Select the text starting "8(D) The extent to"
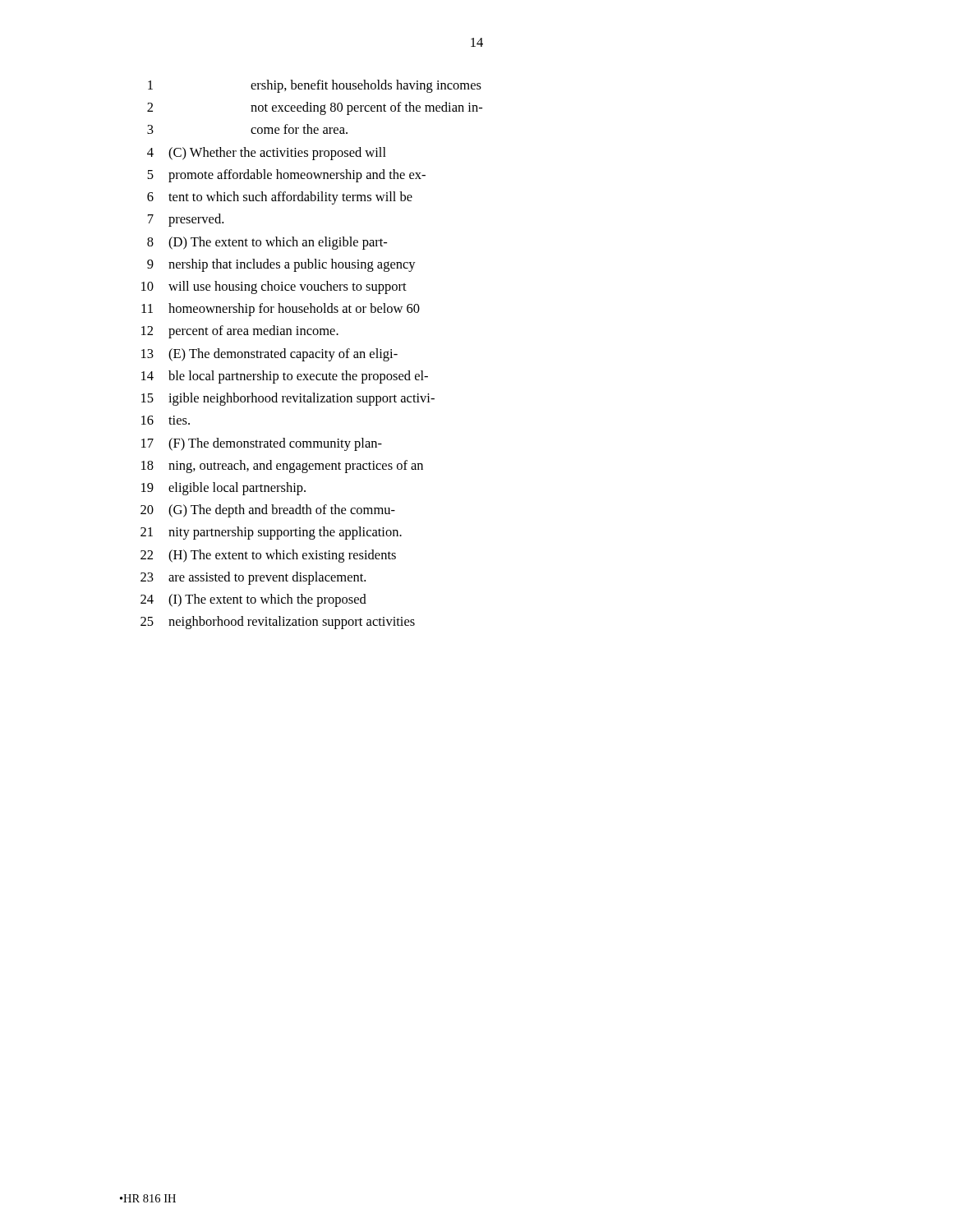Viewport: 953px width, 1232px height. click(267, 243)
